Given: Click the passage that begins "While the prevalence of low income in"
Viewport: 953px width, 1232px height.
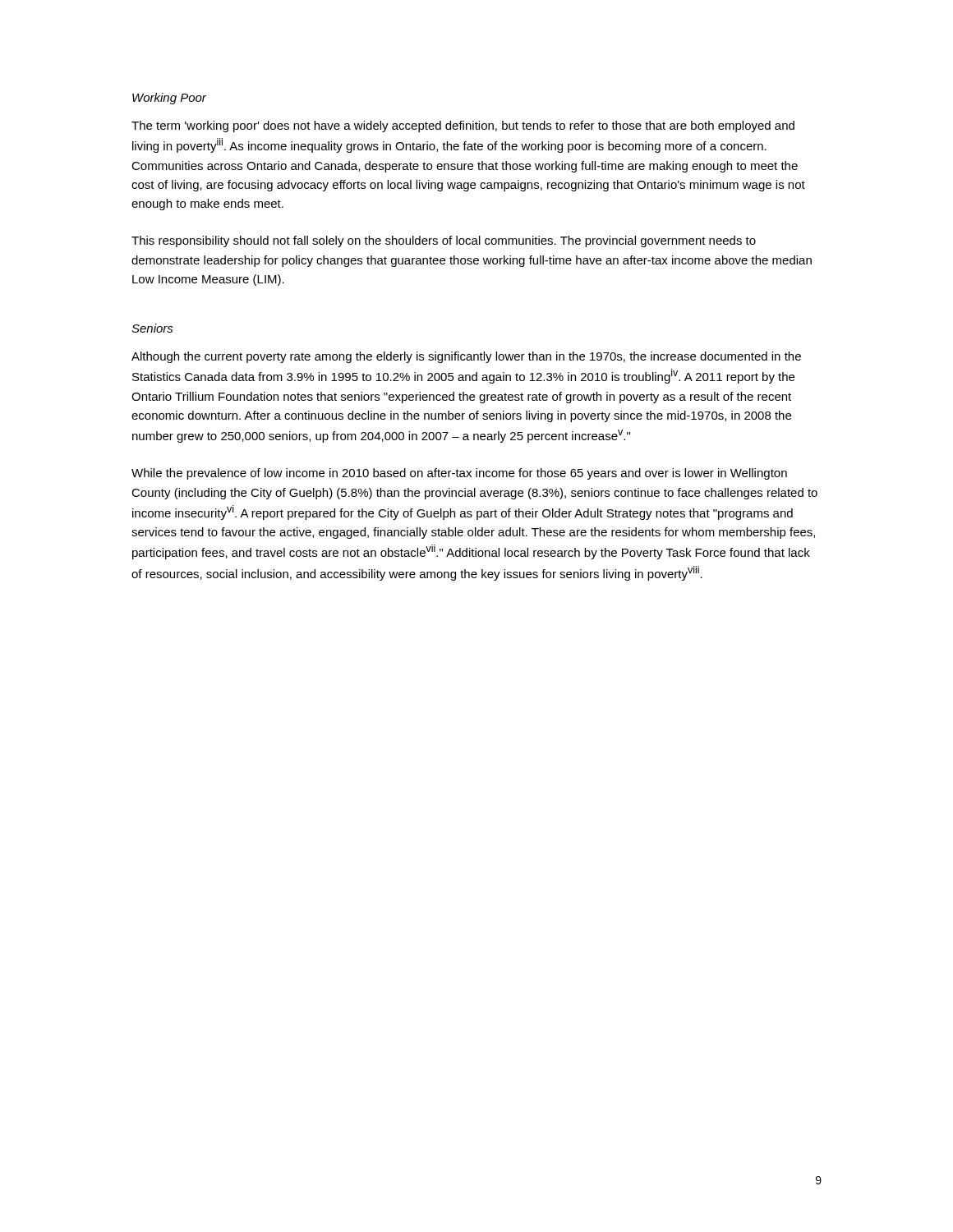Looking at the screenshot, I should point(475,523).
